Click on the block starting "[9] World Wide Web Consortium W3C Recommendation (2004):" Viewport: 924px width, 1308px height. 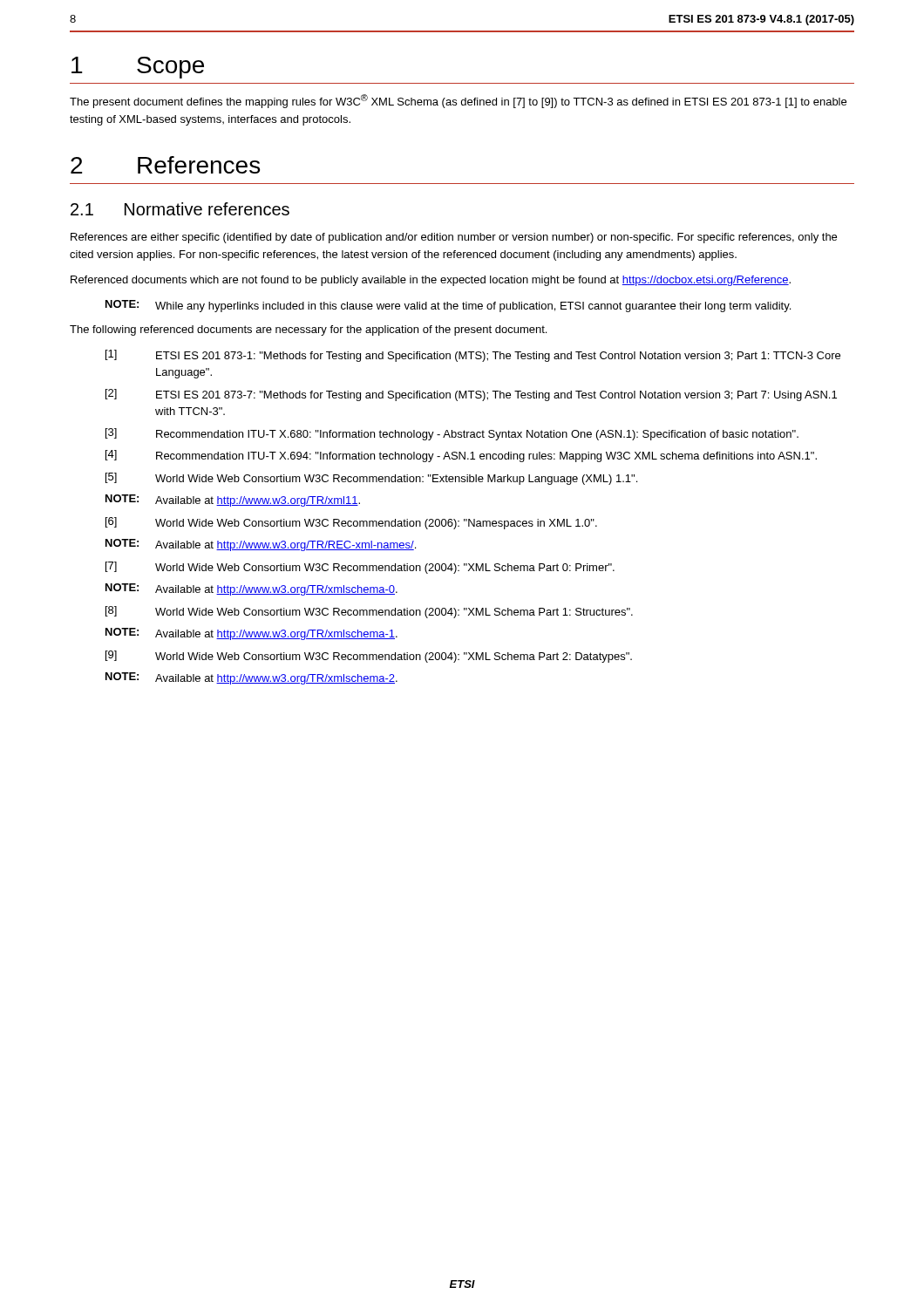tap(369, 656)
